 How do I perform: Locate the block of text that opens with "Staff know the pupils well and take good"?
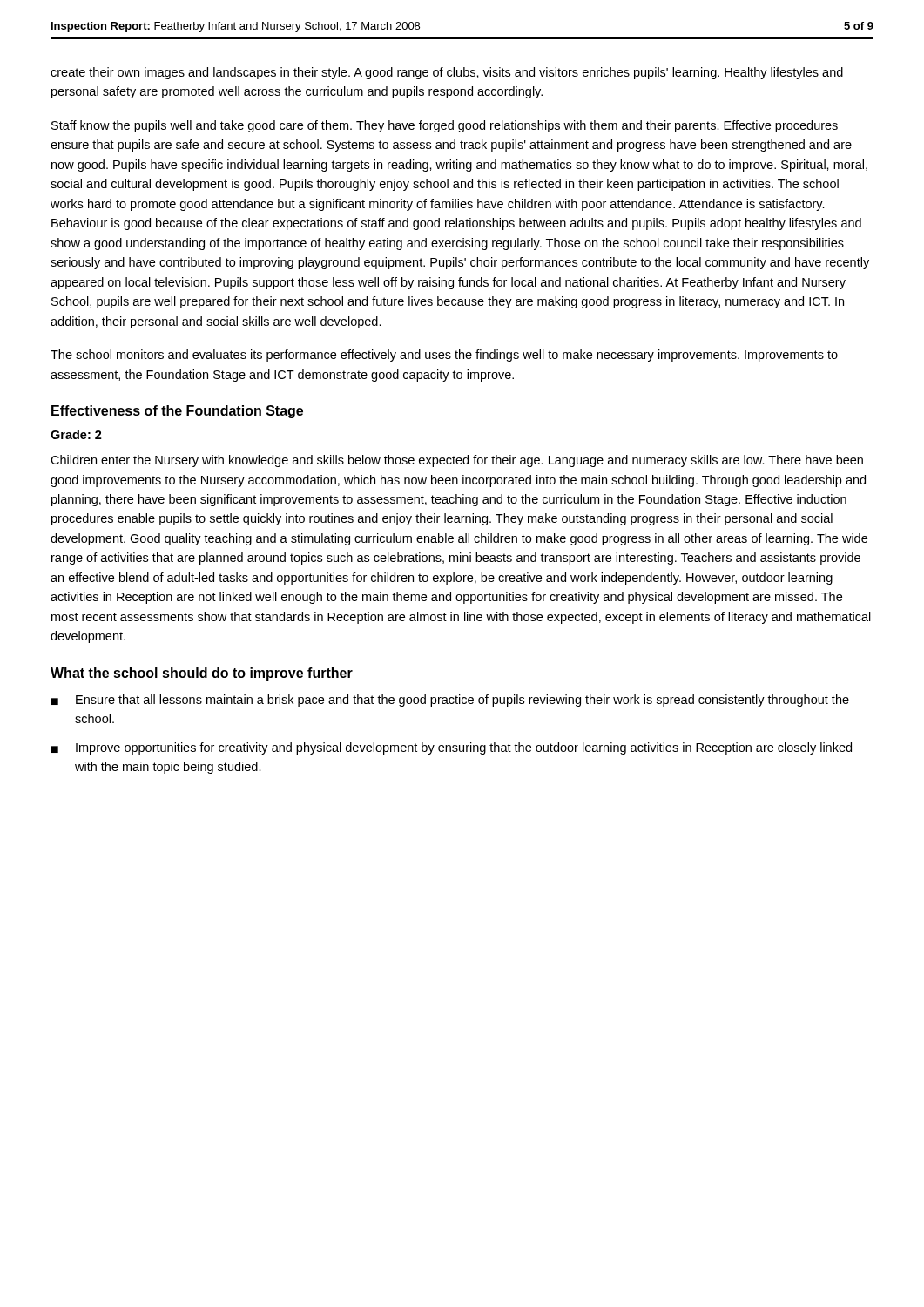pos(460,223)
